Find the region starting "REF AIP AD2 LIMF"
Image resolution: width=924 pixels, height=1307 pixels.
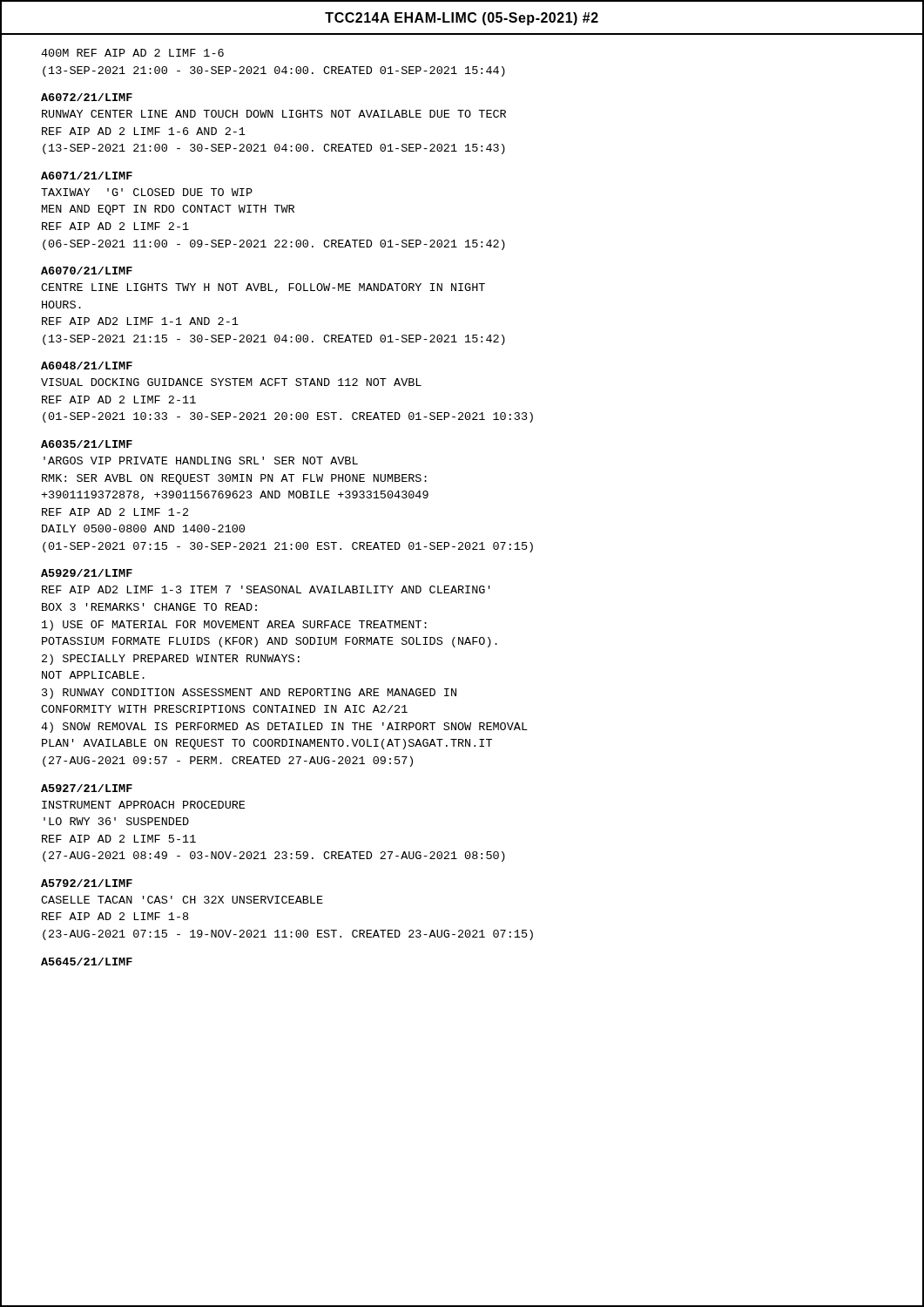click(x=266, y=589)
